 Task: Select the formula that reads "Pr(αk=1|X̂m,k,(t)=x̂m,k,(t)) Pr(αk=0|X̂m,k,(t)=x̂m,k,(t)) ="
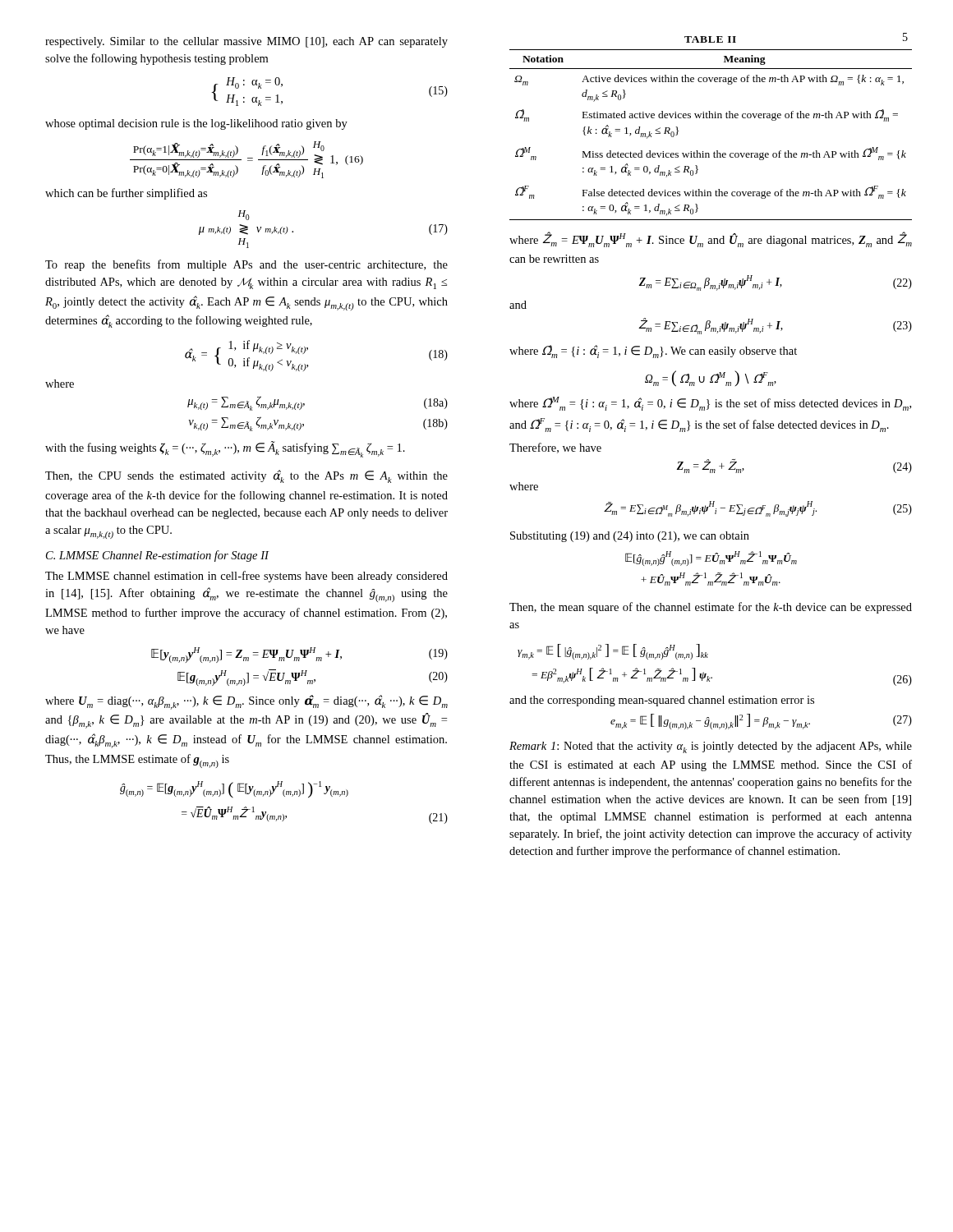(x=246, y=159)
